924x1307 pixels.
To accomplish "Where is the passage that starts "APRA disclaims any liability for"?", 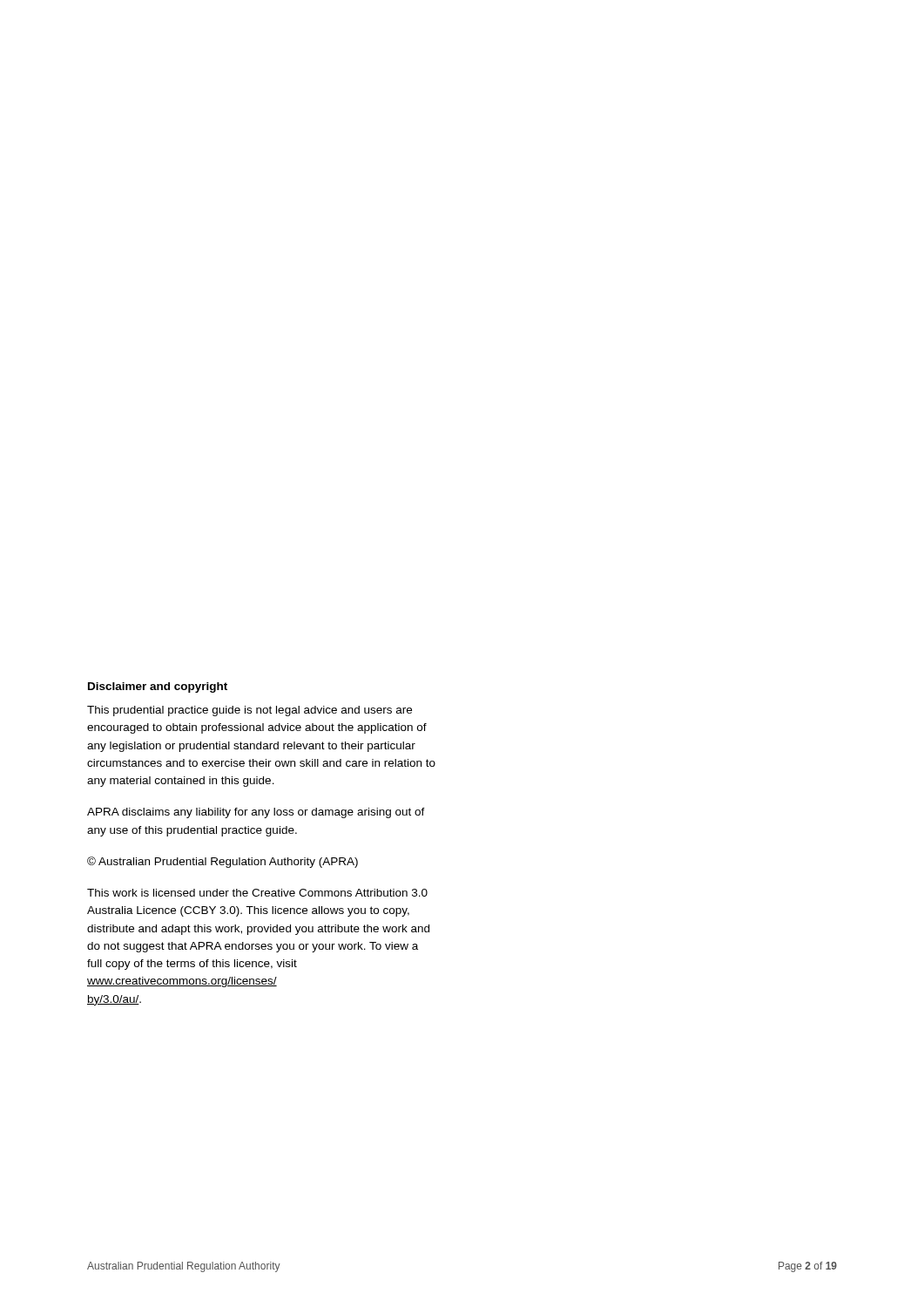I will click(x=256, y=821).
